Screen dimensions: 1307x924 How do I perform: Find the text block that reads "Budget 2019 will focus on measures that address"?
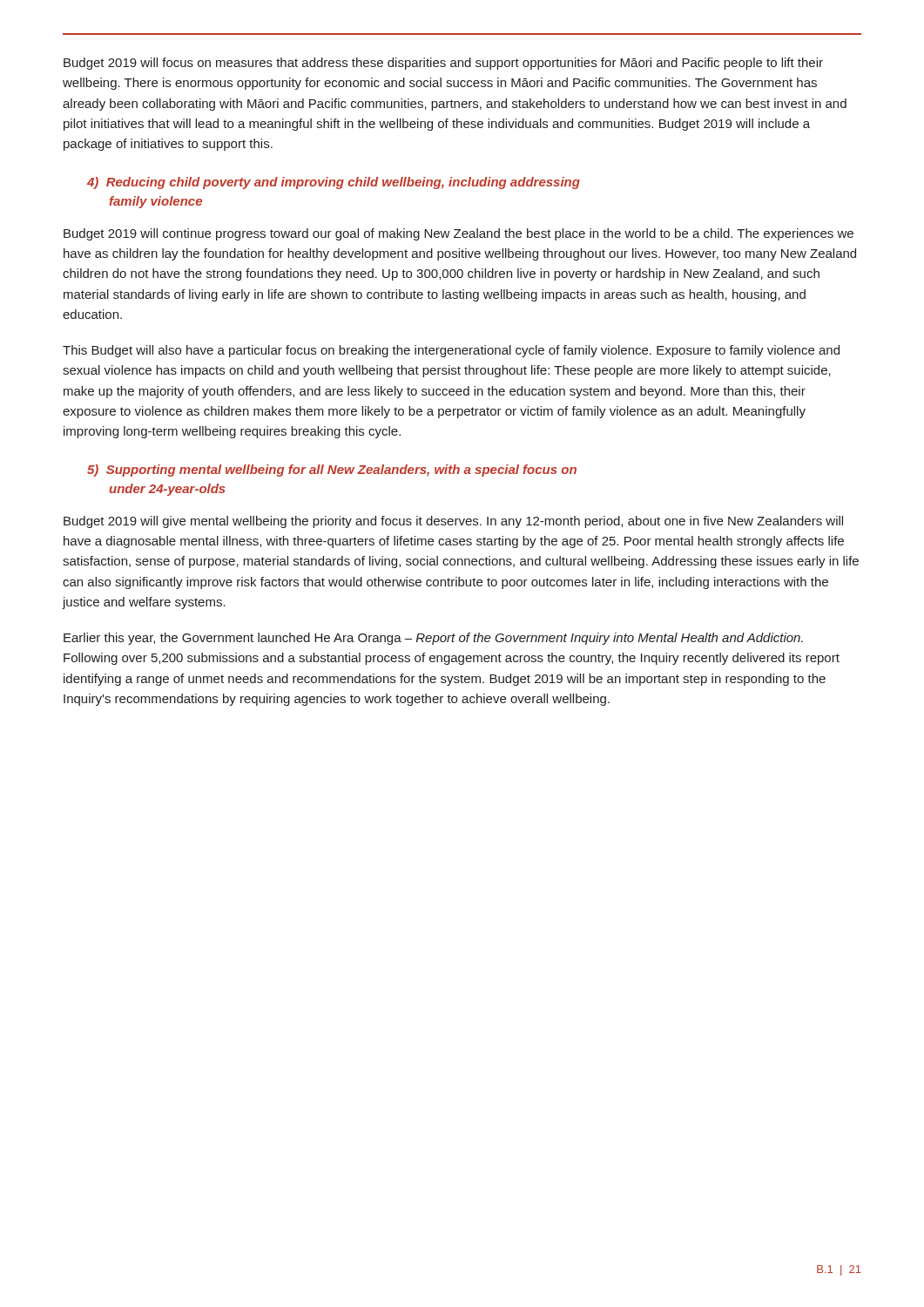455,103
